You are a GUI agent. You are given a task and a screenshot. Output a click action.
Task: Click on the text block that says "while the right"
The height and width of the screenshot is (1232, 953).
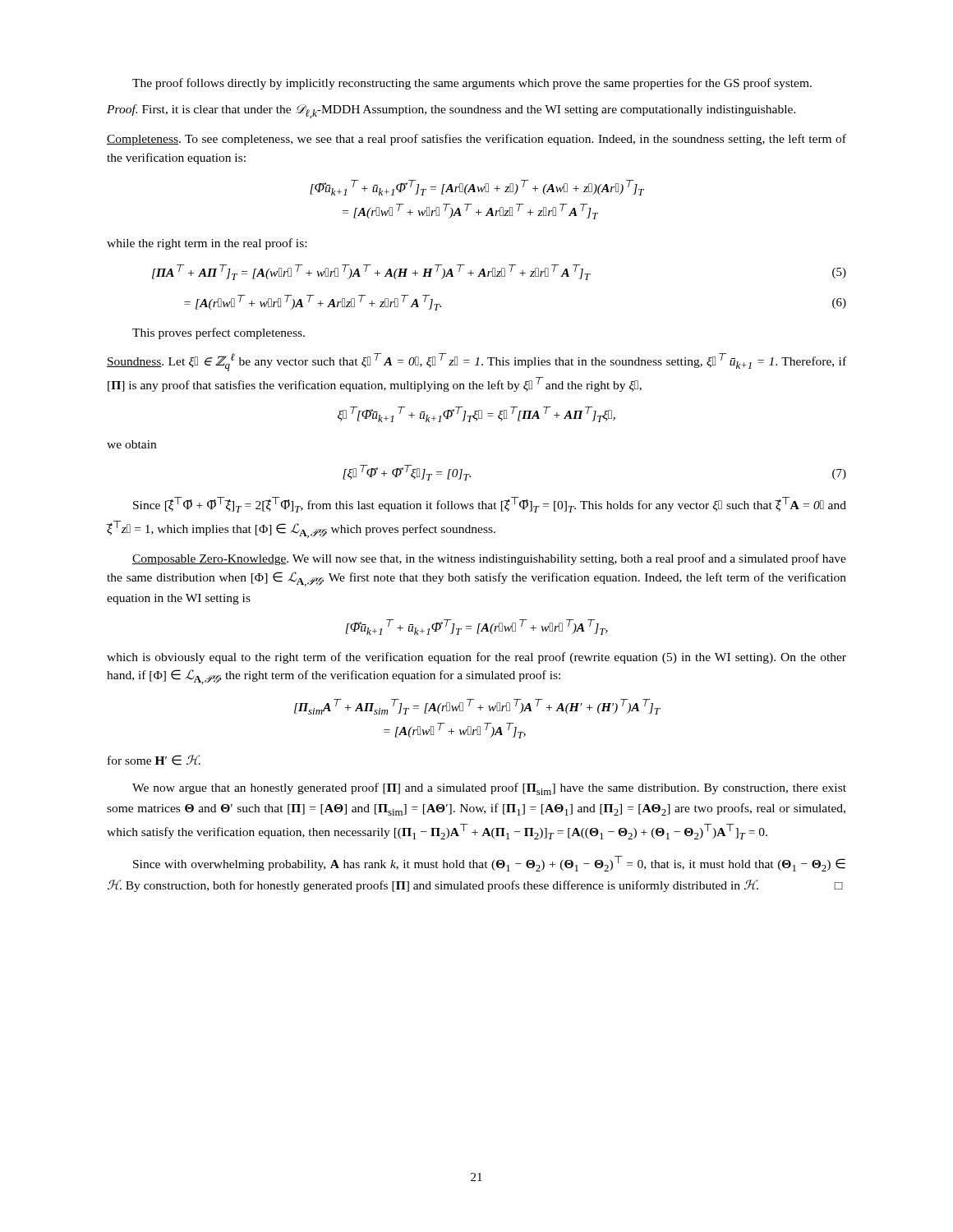[207, 243]
